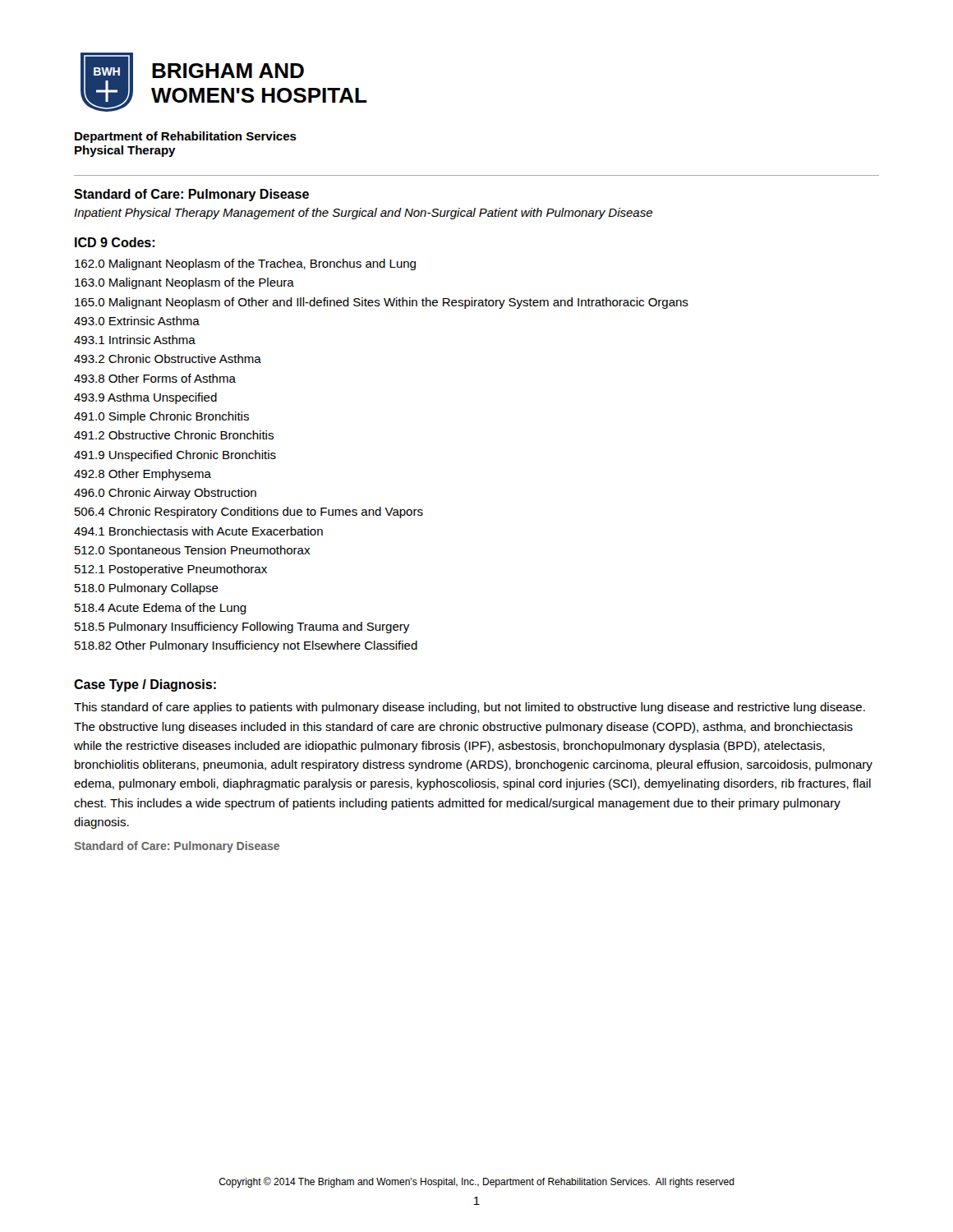Click where it says "492.8 Other Emphysema"
The width and height of the screenshot is (953, 1232).
click(x=142, y=473)
